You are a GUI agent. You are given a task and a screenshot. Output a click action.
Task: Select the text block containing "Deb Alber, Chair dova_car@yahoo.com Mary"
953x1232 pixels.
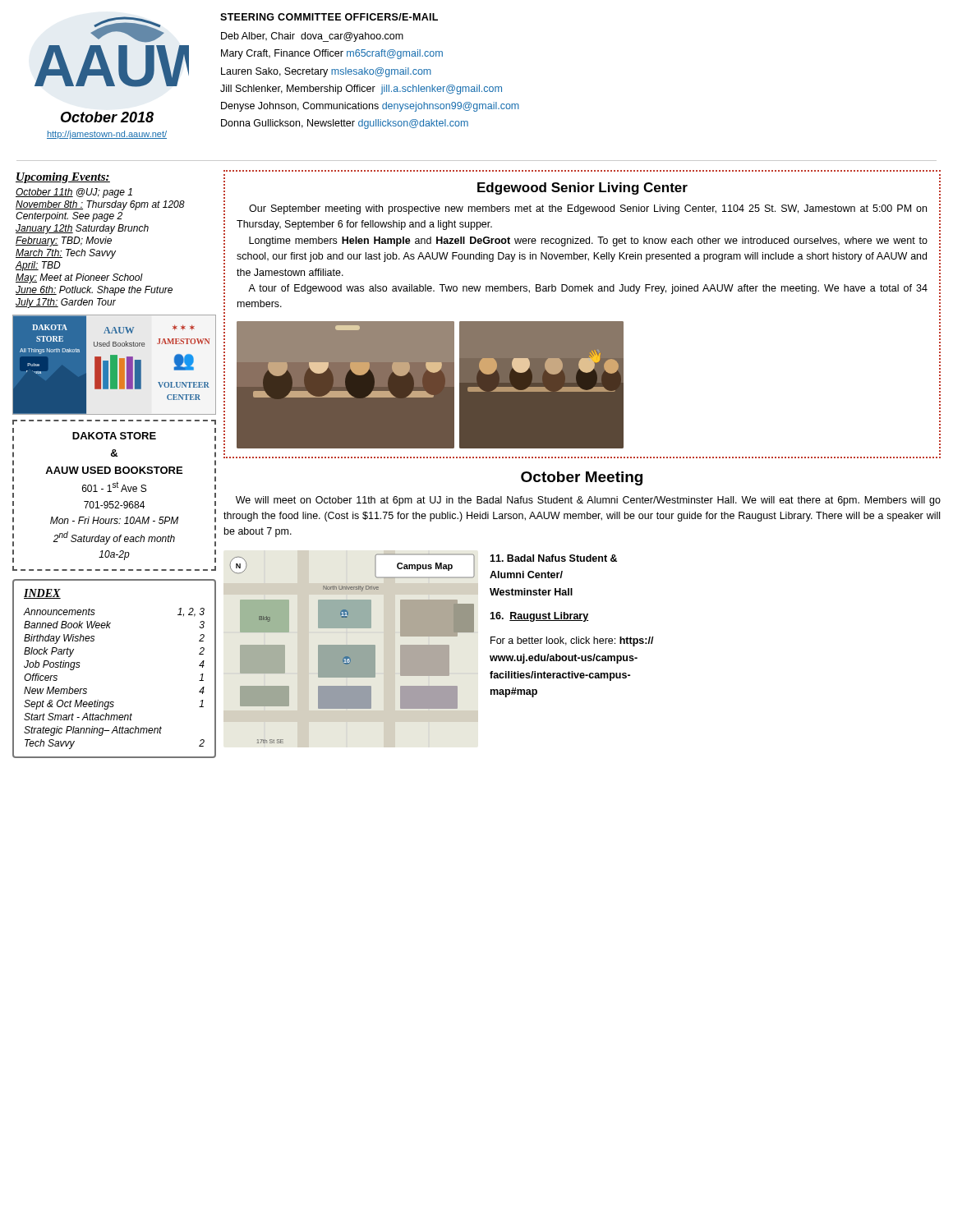[x=312, y=37]
